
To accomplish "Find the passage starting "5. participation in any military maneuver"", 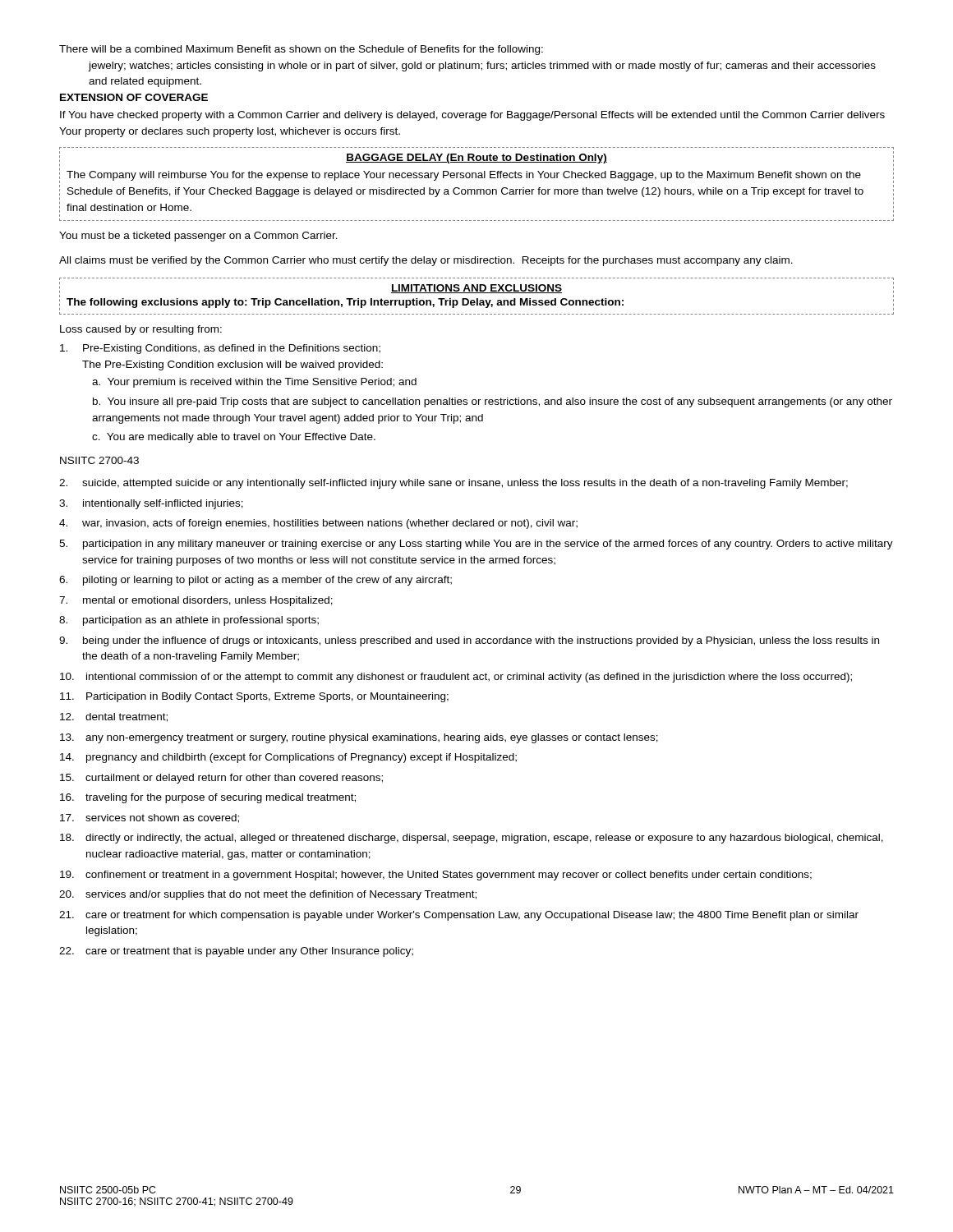I will tap(476, 552).
